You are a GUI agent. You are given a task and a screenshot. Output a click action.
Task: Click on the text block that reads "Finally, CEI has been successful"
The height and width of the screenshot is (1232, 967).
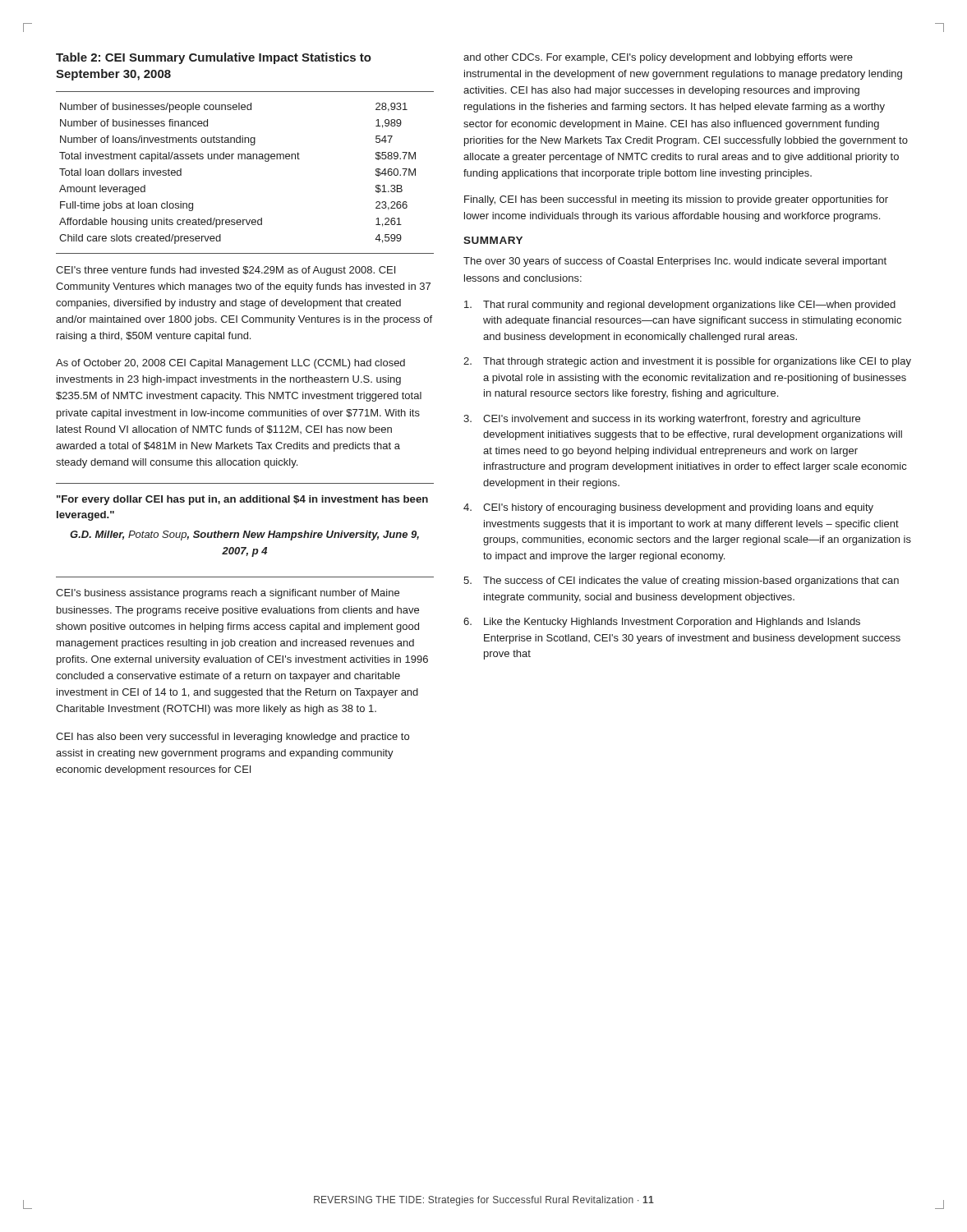click(676, 208)
